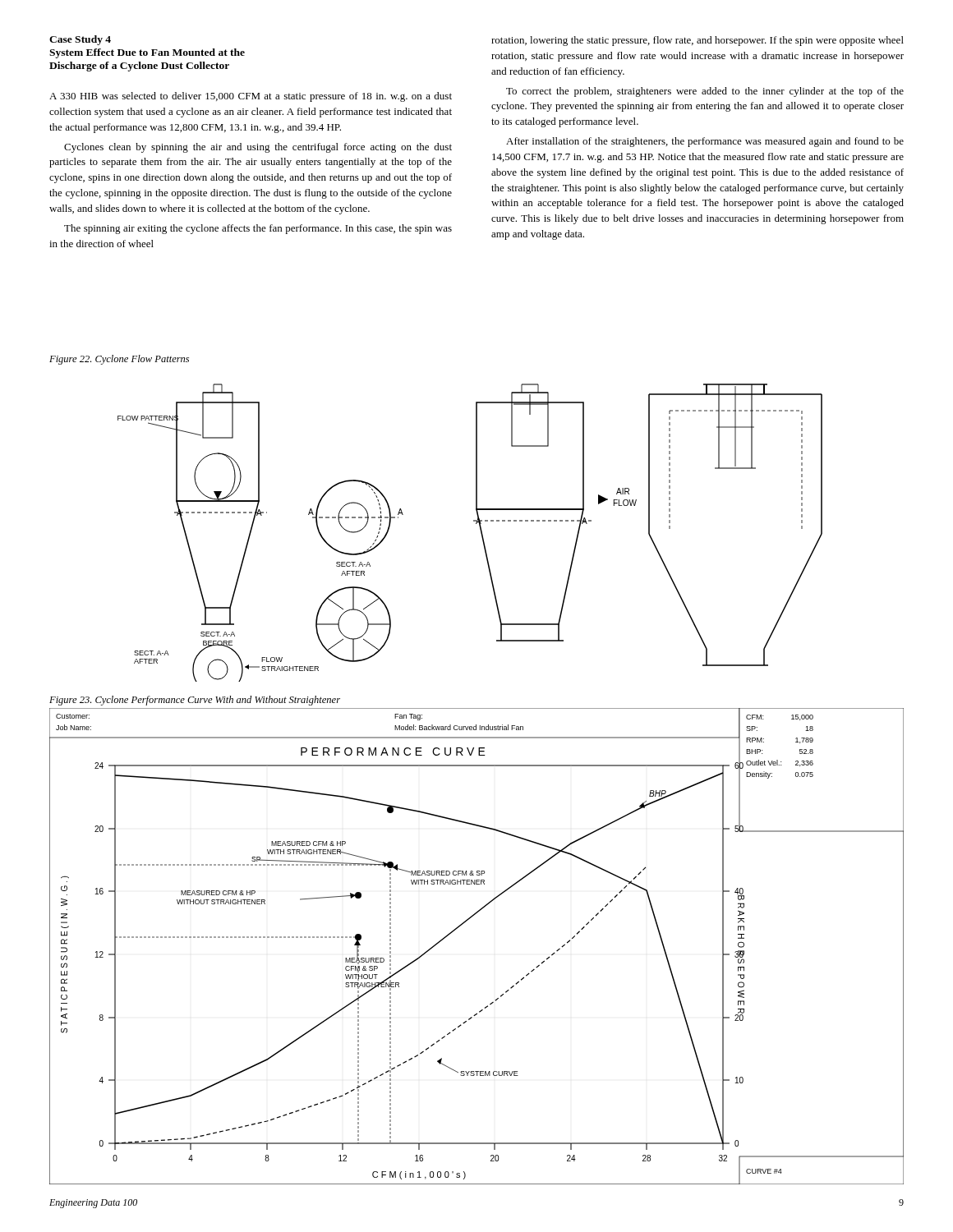Locate the text starting "Figure 23. Cyclone Performance Curve With"
Screen dimensions: 1232x953
tap(195, 700)
